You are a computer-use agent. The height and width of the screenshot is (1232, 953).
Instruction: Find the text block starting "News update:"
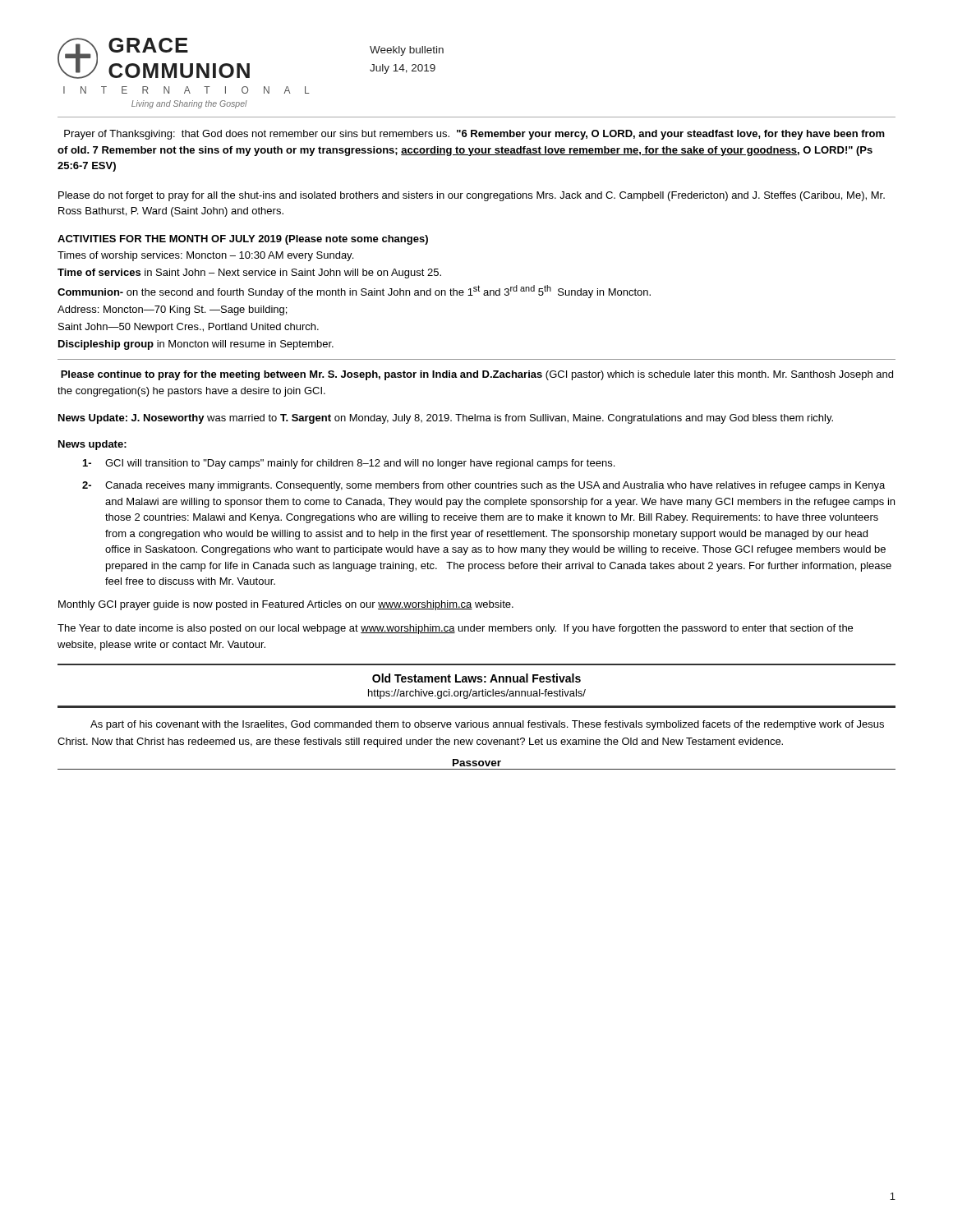[92, 444]
